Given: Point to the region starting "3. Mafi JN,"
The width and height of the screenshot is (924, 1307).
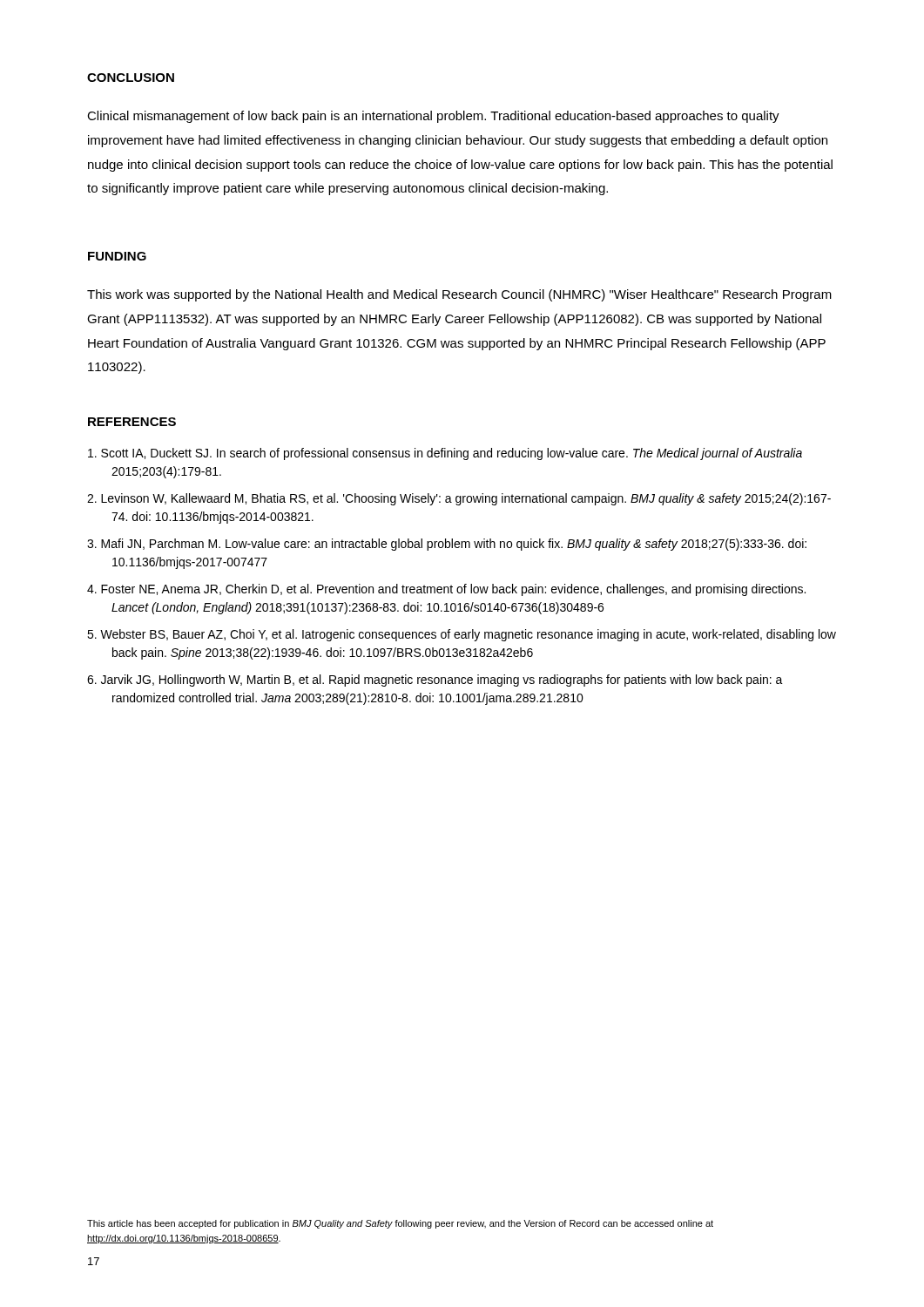Looking at the screenshot, I should (447, 553).
